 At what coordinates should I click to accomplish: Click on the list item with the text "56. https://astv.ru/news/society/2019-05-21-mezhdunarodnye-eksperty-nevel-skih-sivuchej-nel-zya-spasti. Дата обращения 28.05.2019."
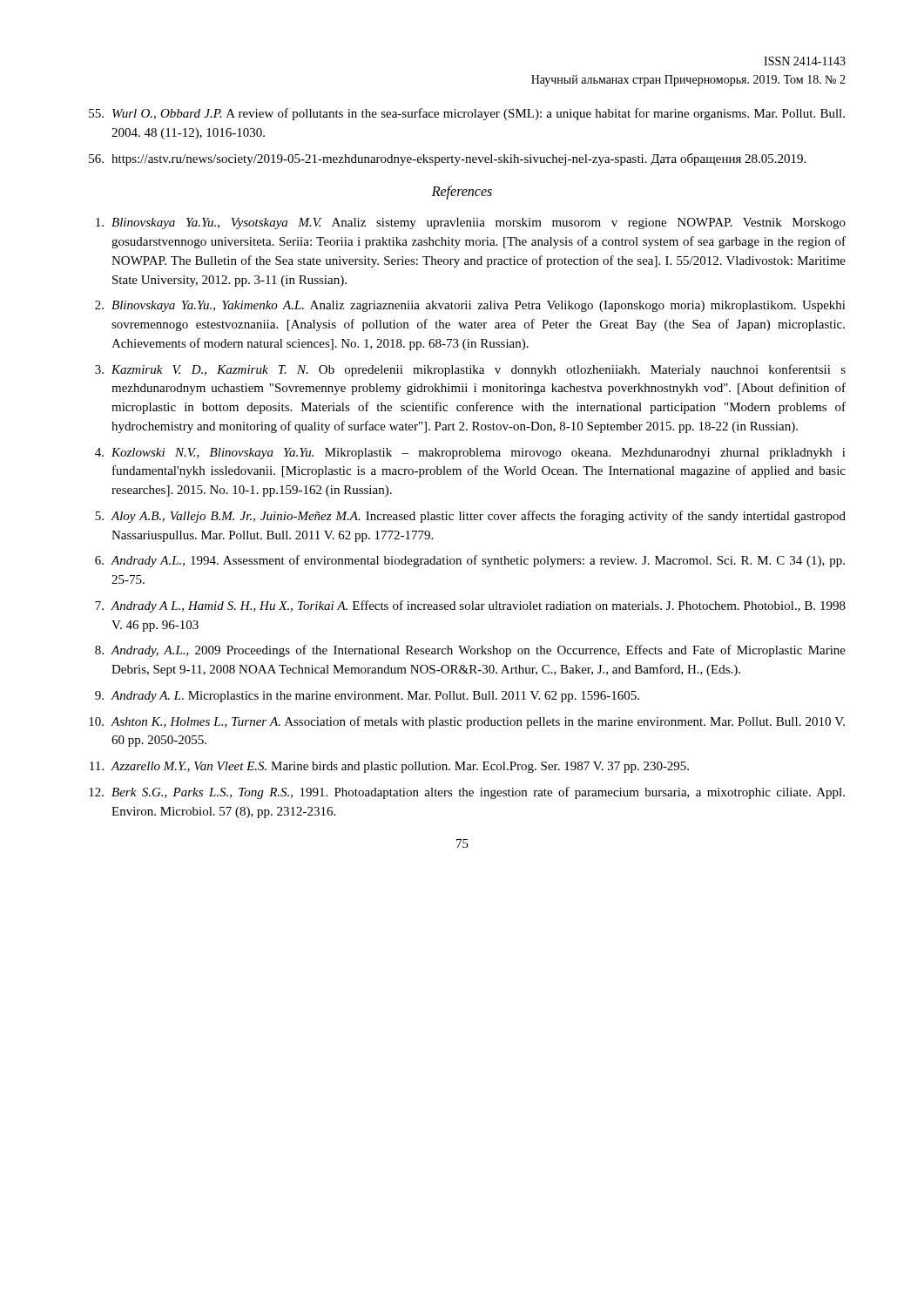(x=462, y=159)
